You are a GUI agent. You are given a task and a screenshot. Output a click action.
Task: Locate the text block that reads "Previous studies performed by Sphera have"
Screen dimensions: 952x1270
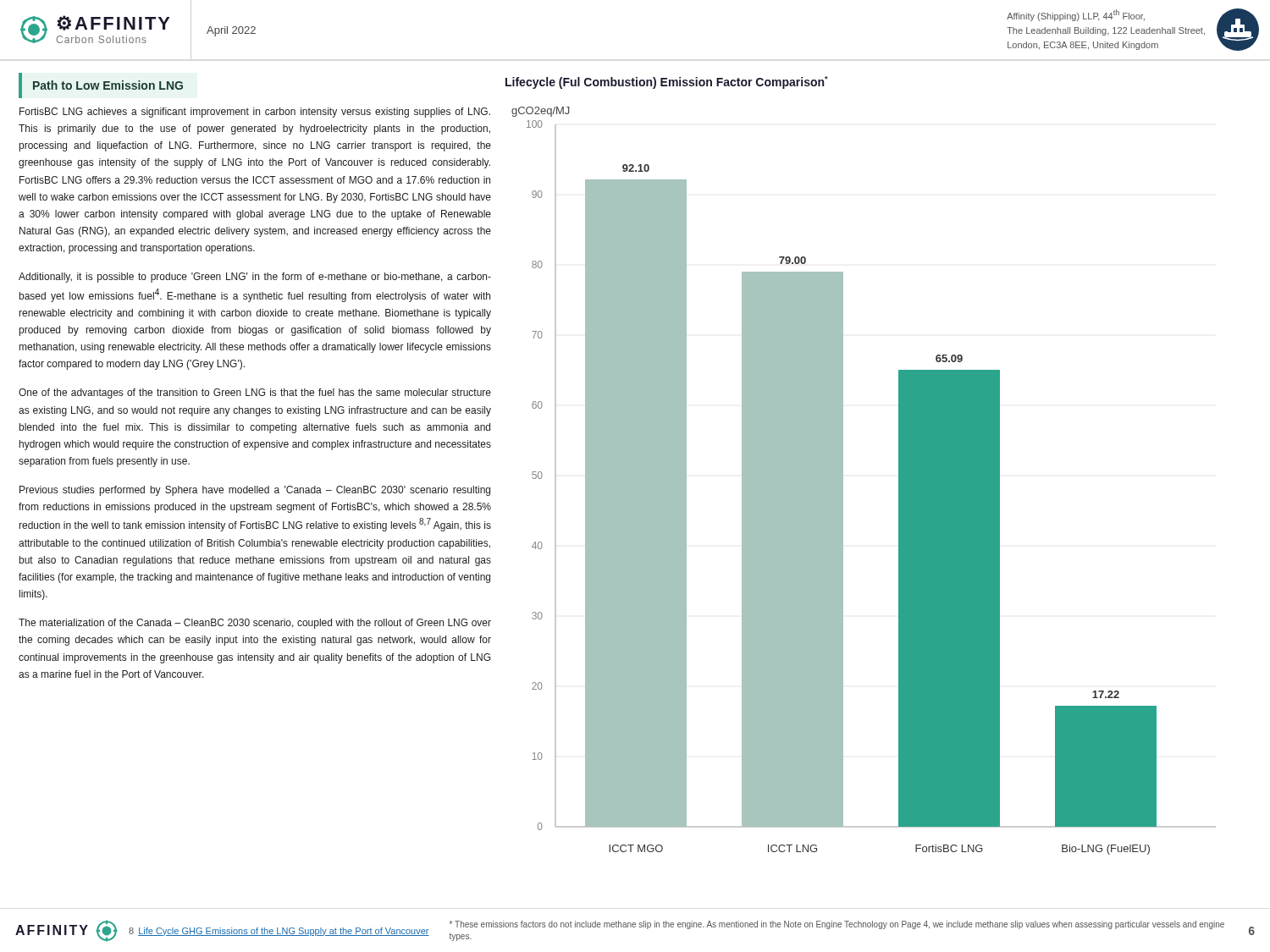pos(255,542)
